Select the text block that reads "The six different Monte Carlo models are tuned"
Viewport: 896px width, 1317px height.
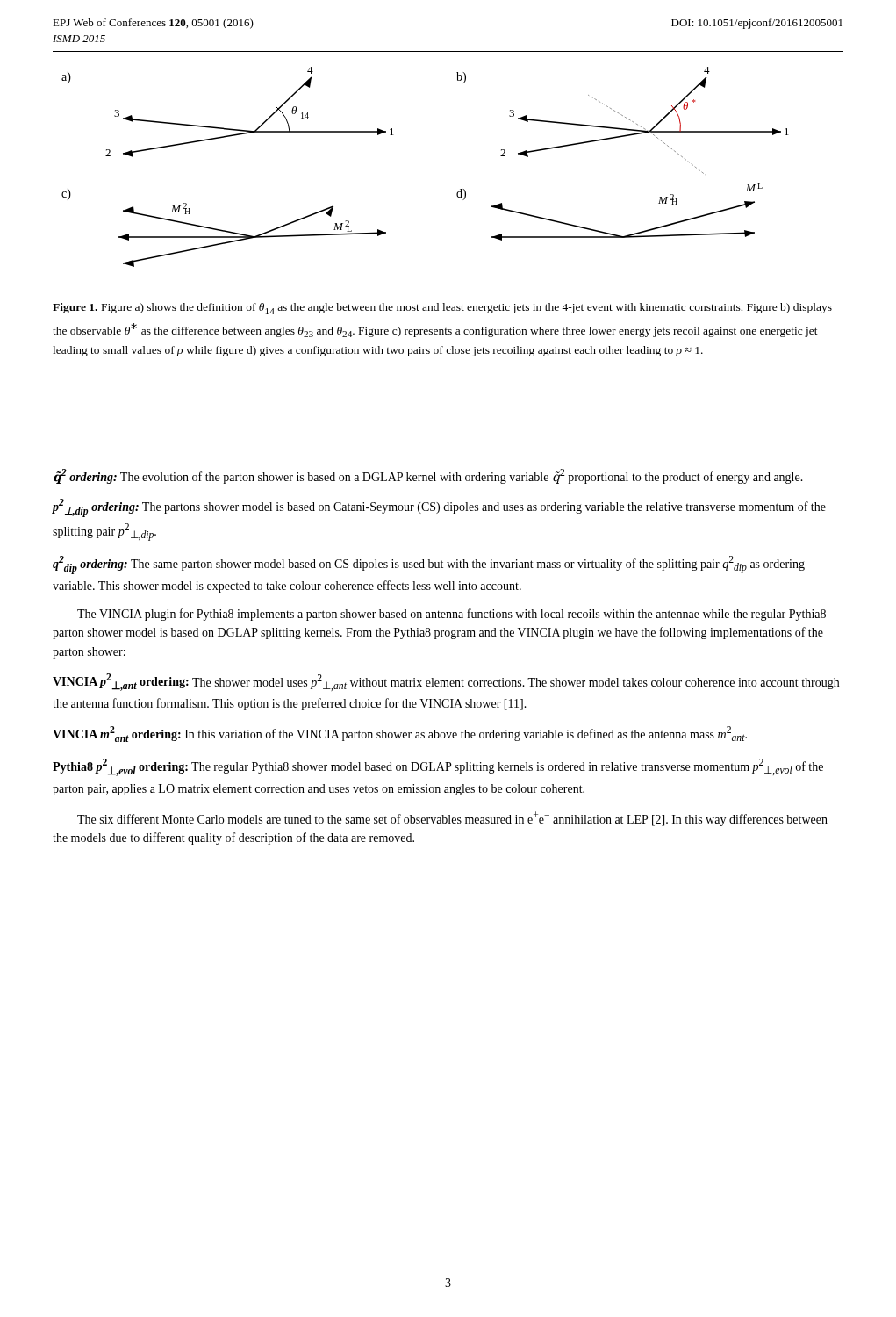440,827
